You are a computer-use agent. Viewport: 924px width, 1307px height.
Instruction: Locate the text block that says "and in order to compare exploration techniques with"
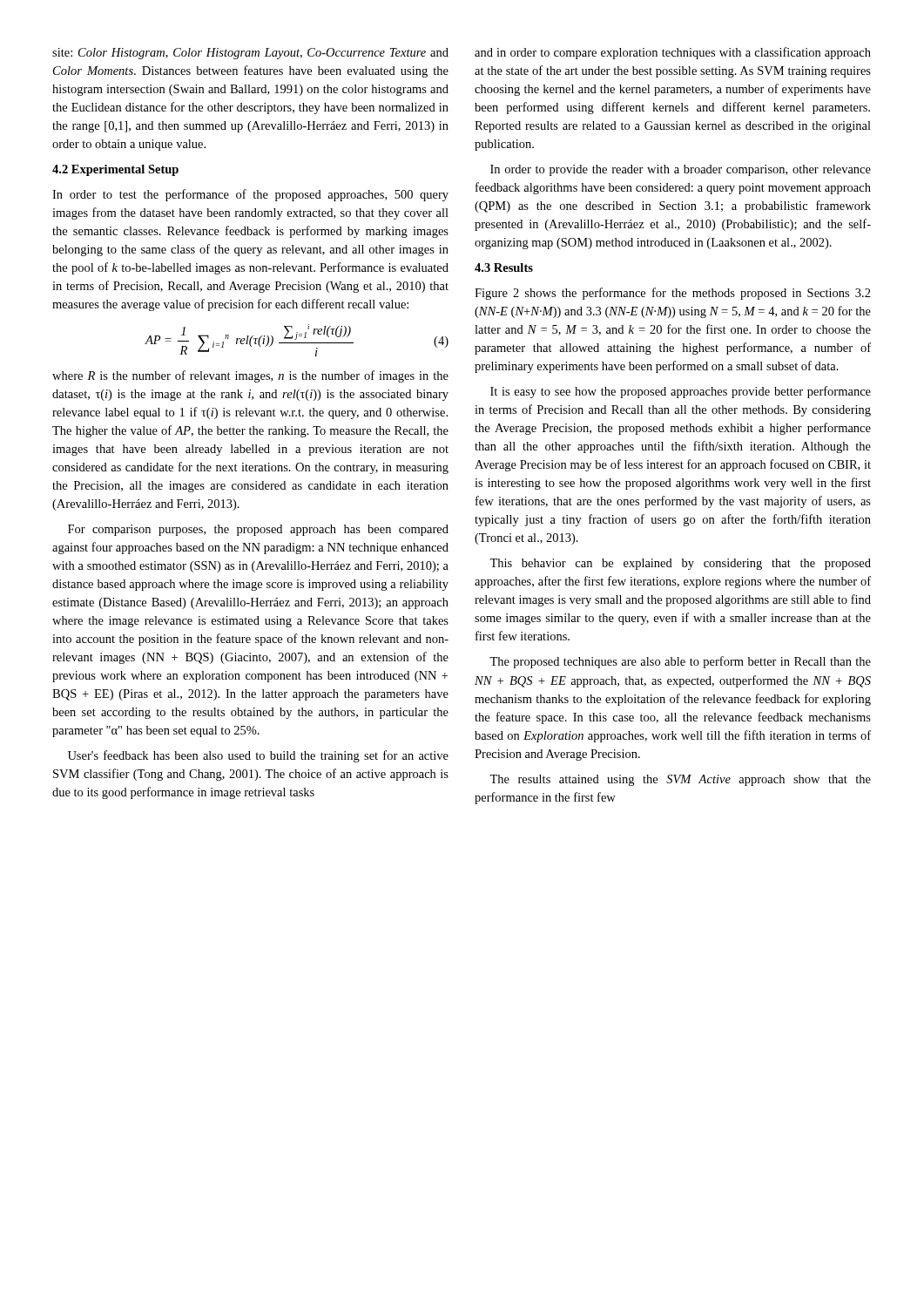point(673,98)
